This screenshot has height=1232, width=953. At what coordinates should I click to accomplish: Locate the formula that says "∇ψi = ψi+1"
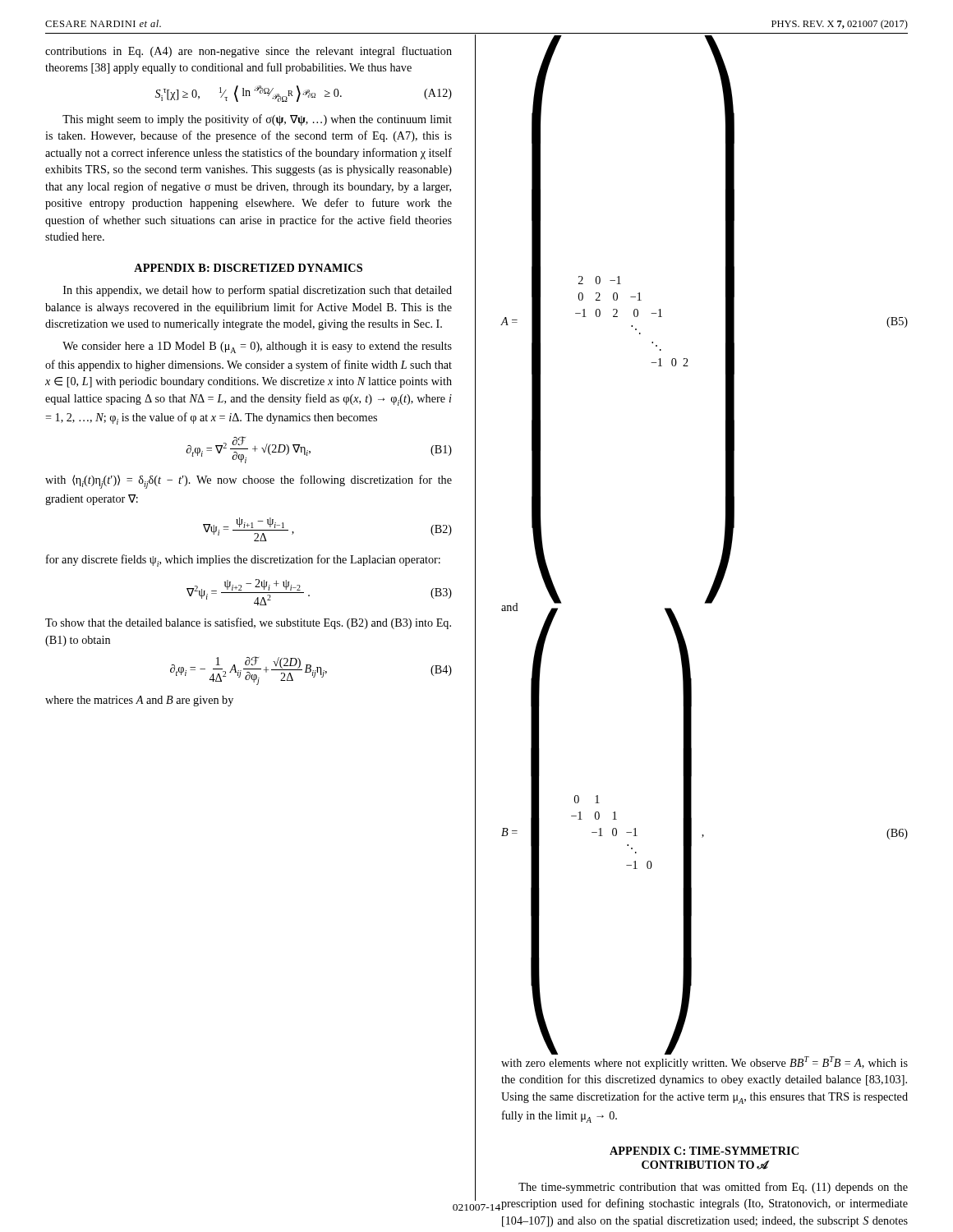click(260, 530)
